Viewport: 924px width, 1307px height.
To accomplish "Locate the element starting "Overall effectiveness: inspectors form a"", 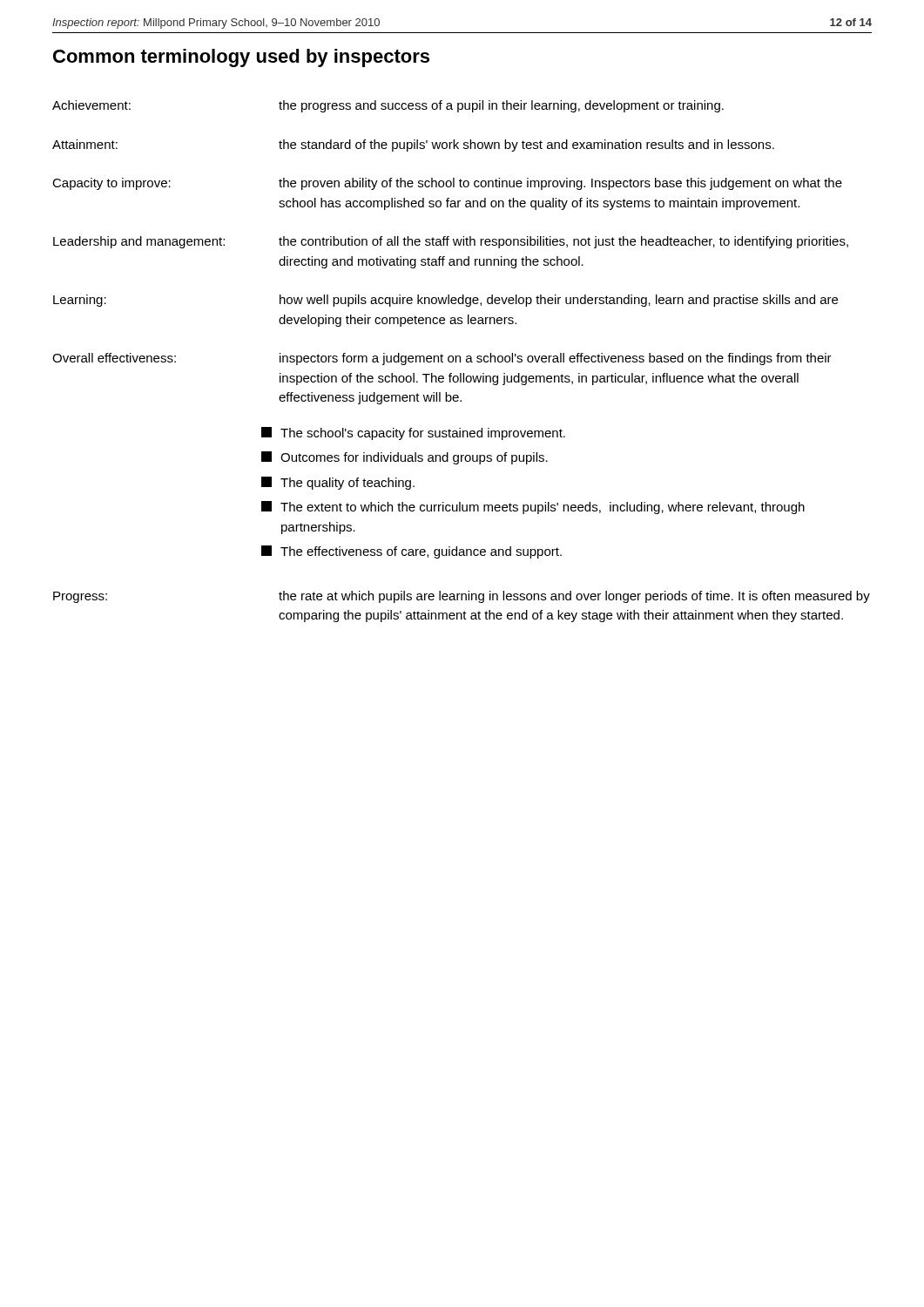I will pos(462,458).
